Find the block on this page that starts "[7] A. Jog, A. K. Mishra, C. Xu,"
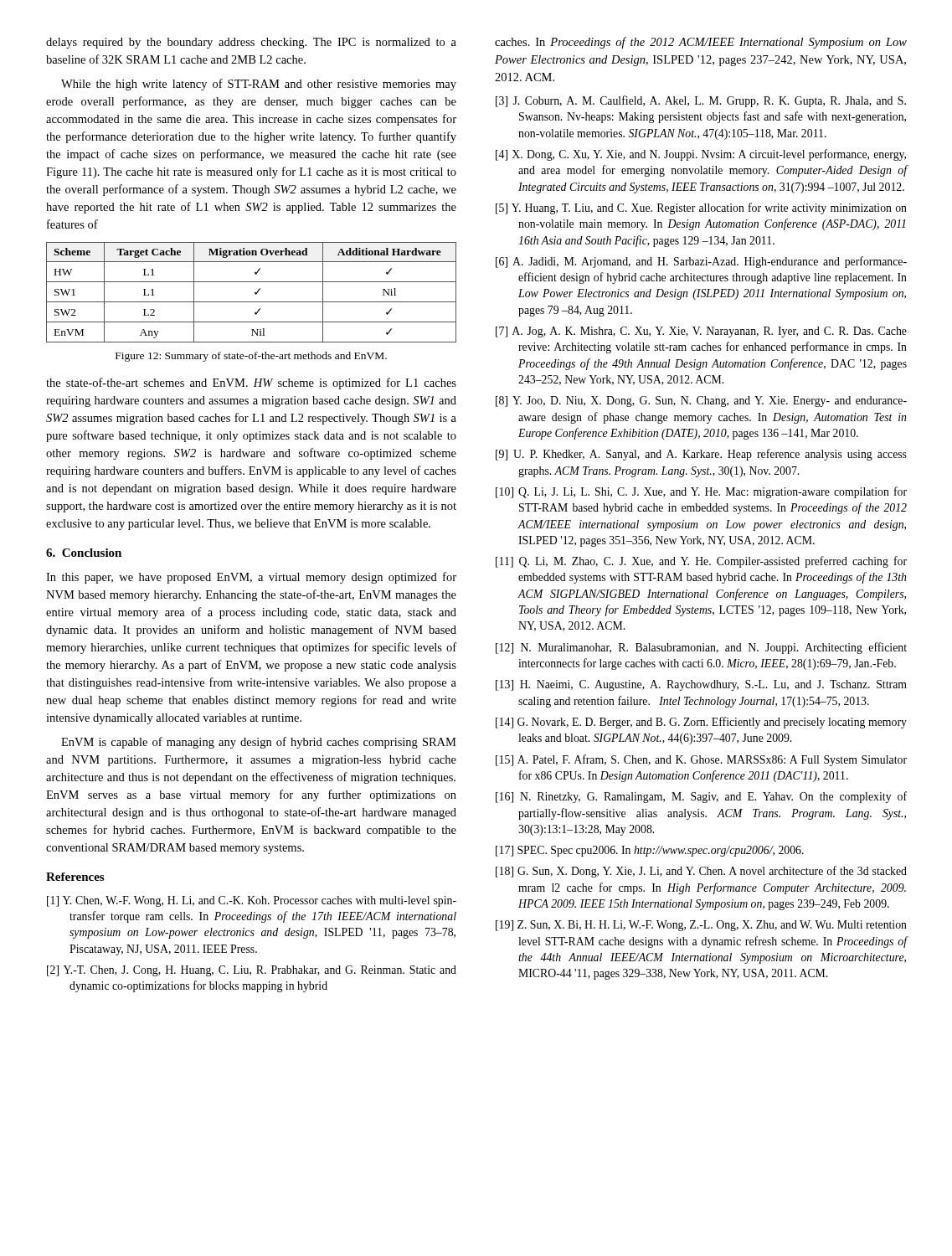Image resolution: width=952 pixels, height=1256 pixels. (701, 356)
